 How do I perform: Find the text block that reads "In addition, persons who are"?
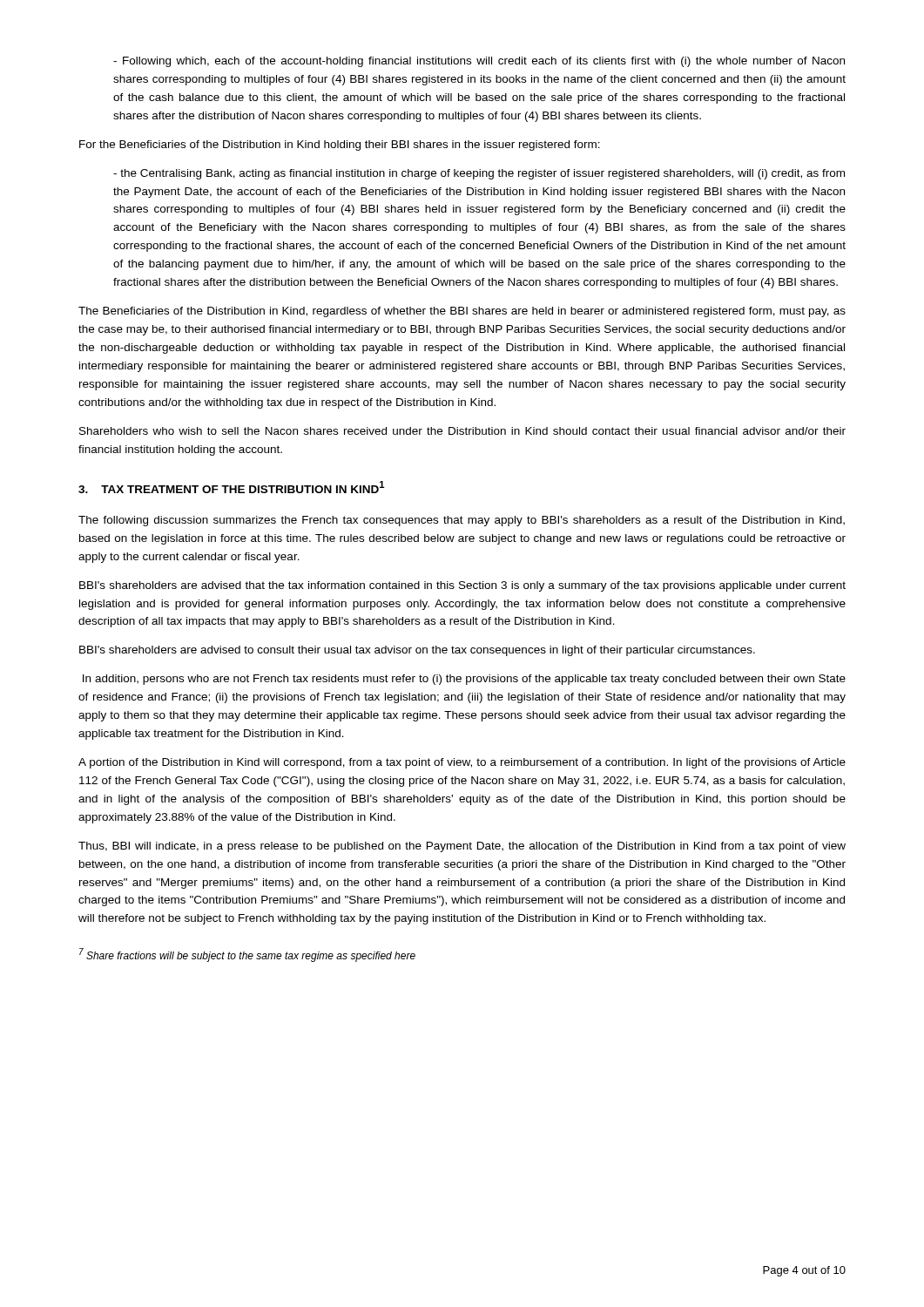click(x=462, y=707)
